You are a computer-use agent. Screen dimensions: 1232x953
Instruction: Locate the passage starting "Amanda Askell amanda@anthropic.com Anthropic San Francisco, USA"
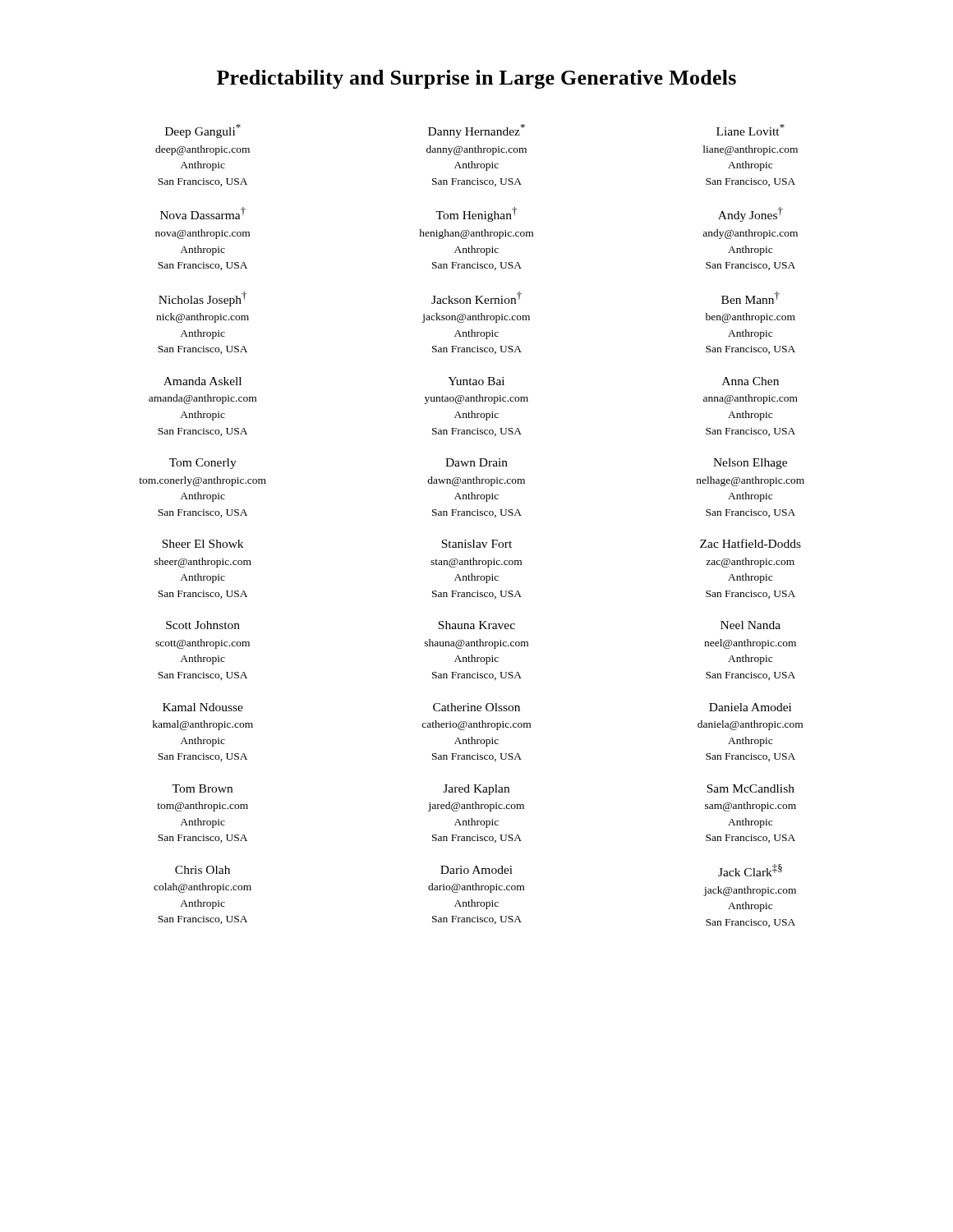point(203,405)
